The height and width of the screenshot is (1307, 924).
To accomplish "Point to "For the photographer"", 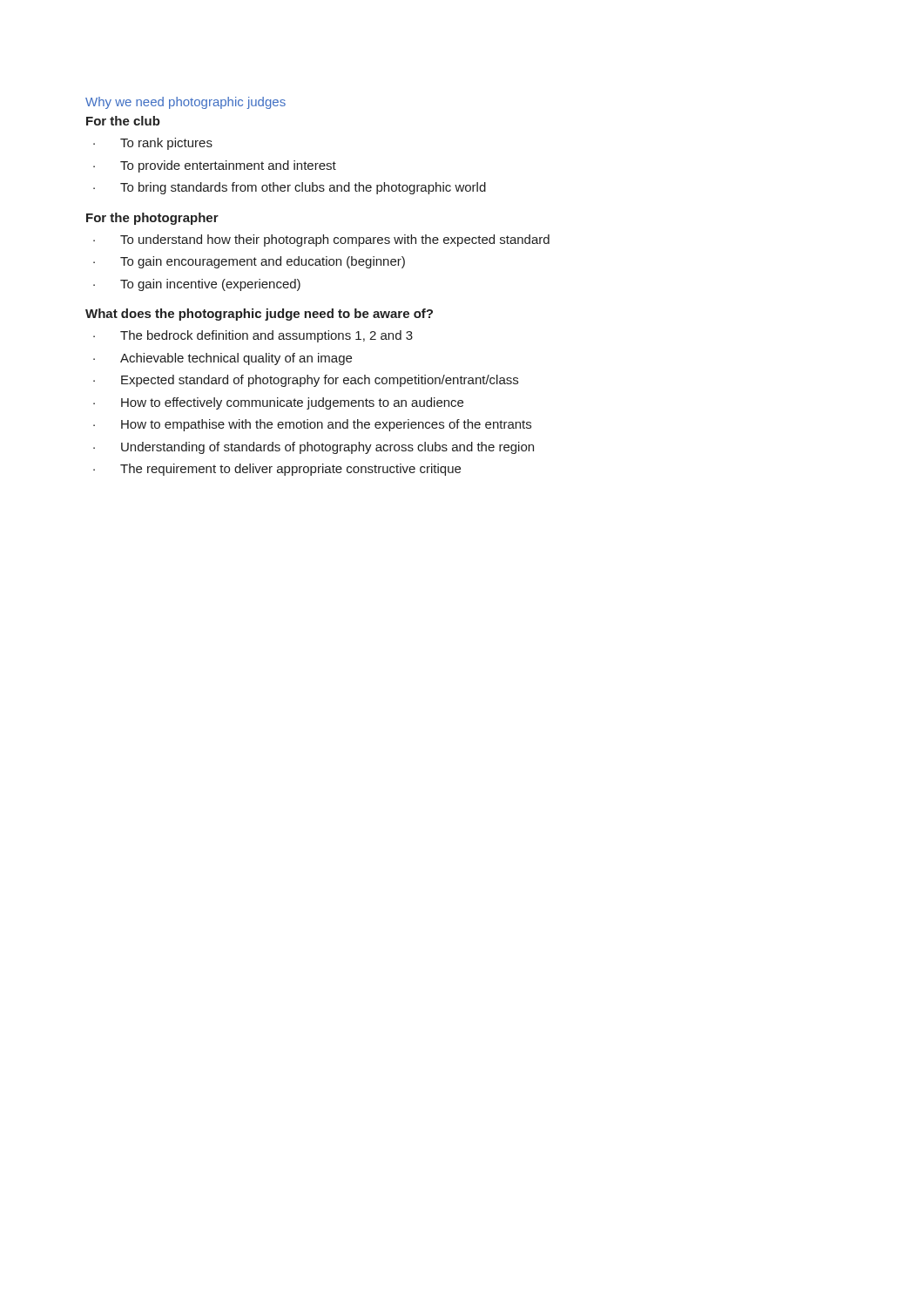I will pyautogui.click(x=152, y=217).
